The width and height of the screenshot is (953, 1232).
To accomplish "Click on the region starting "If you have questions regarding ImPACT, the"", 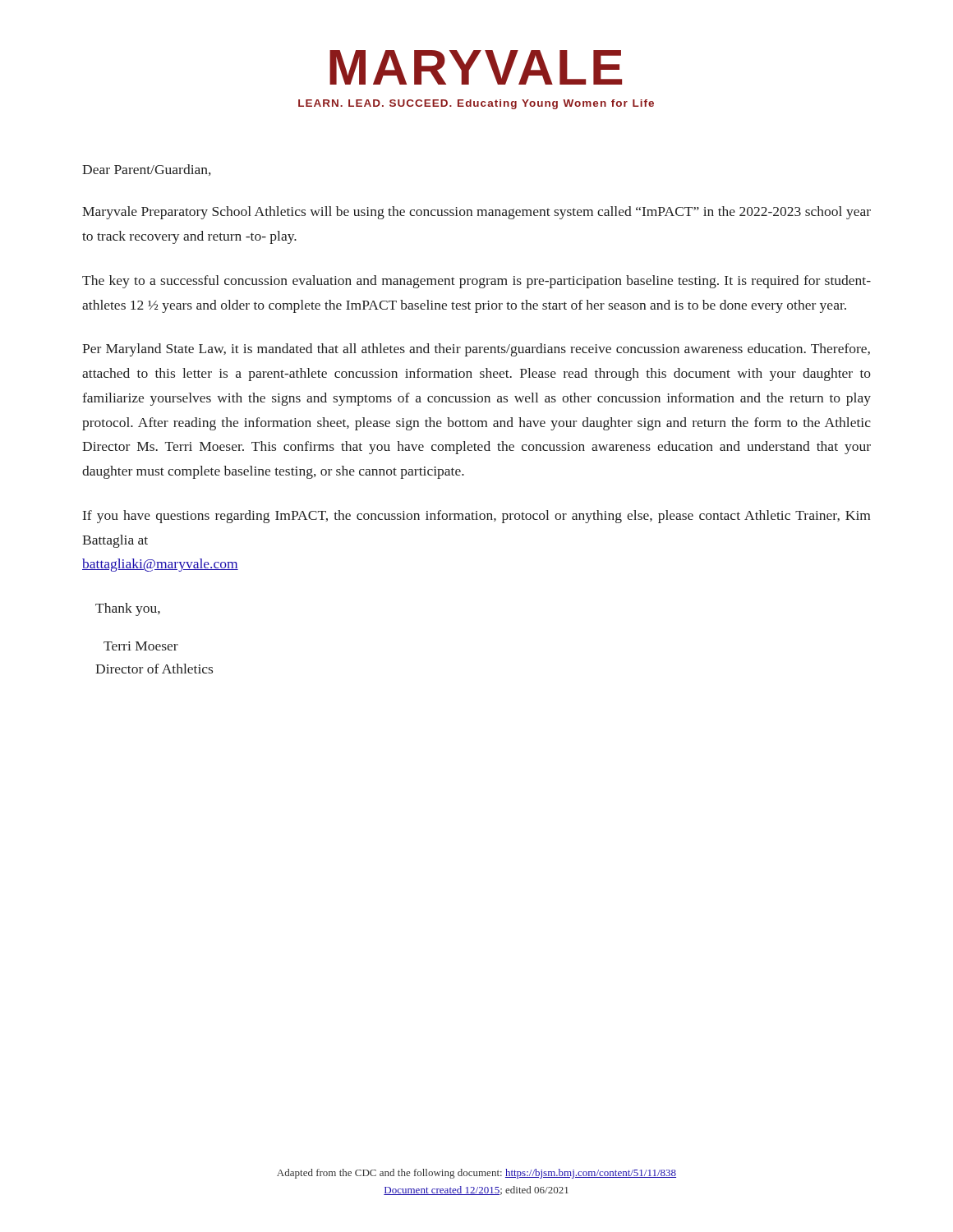I will (476, 517).
